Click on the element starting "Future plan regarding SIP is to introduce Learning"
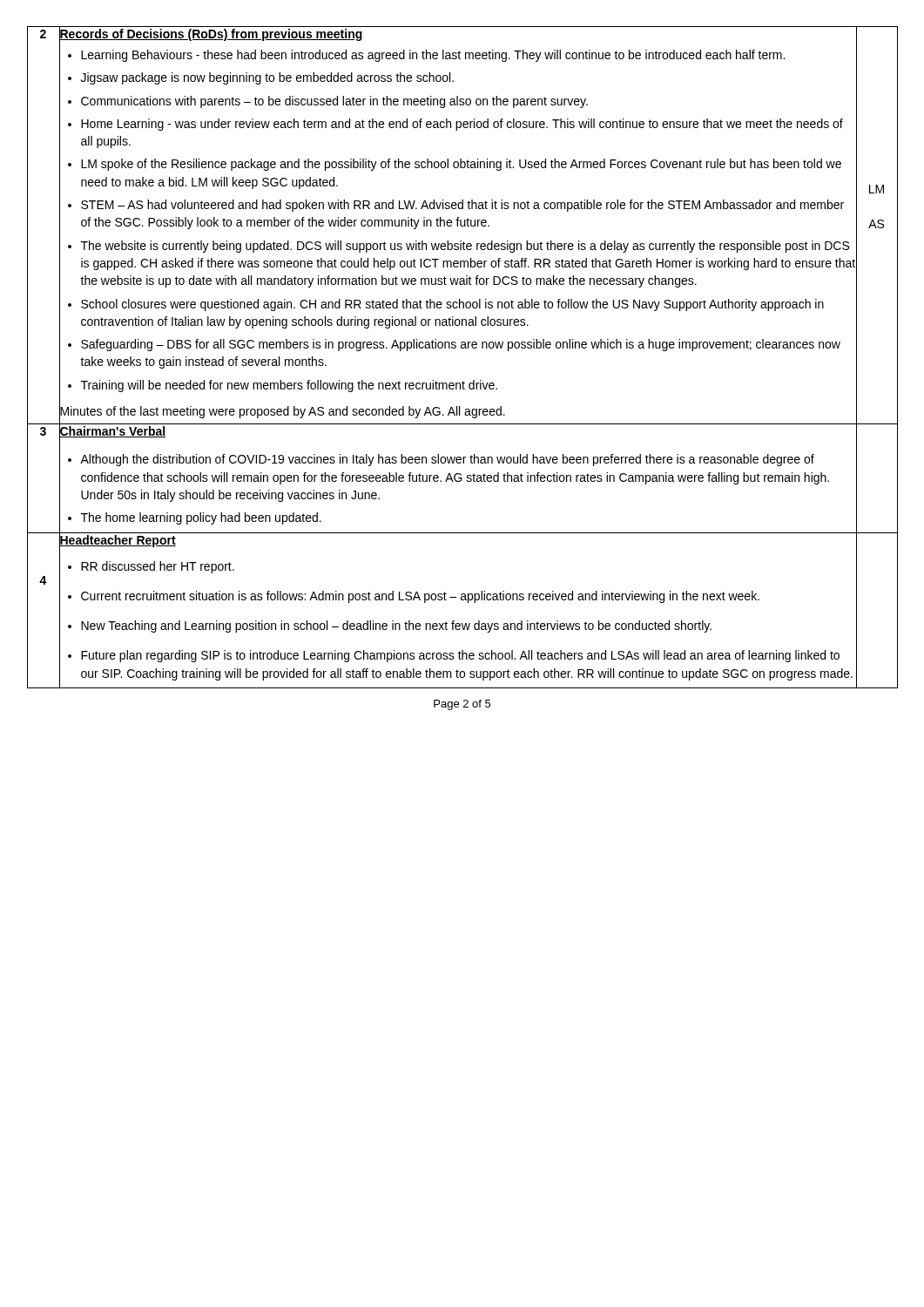The image size is (924, 1307). (467, 664)
